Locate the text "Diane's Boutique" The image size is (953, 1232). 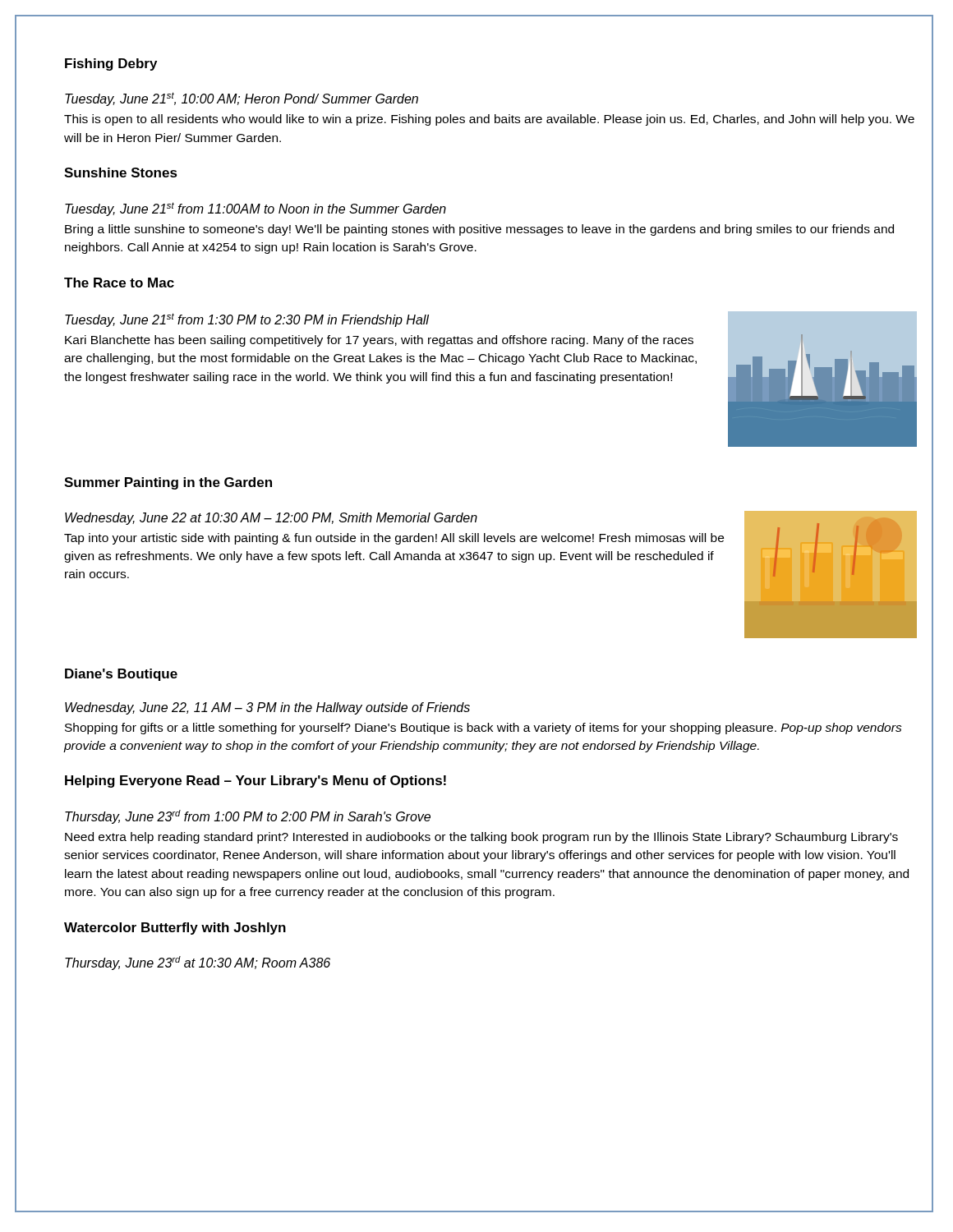pos(121,675)
